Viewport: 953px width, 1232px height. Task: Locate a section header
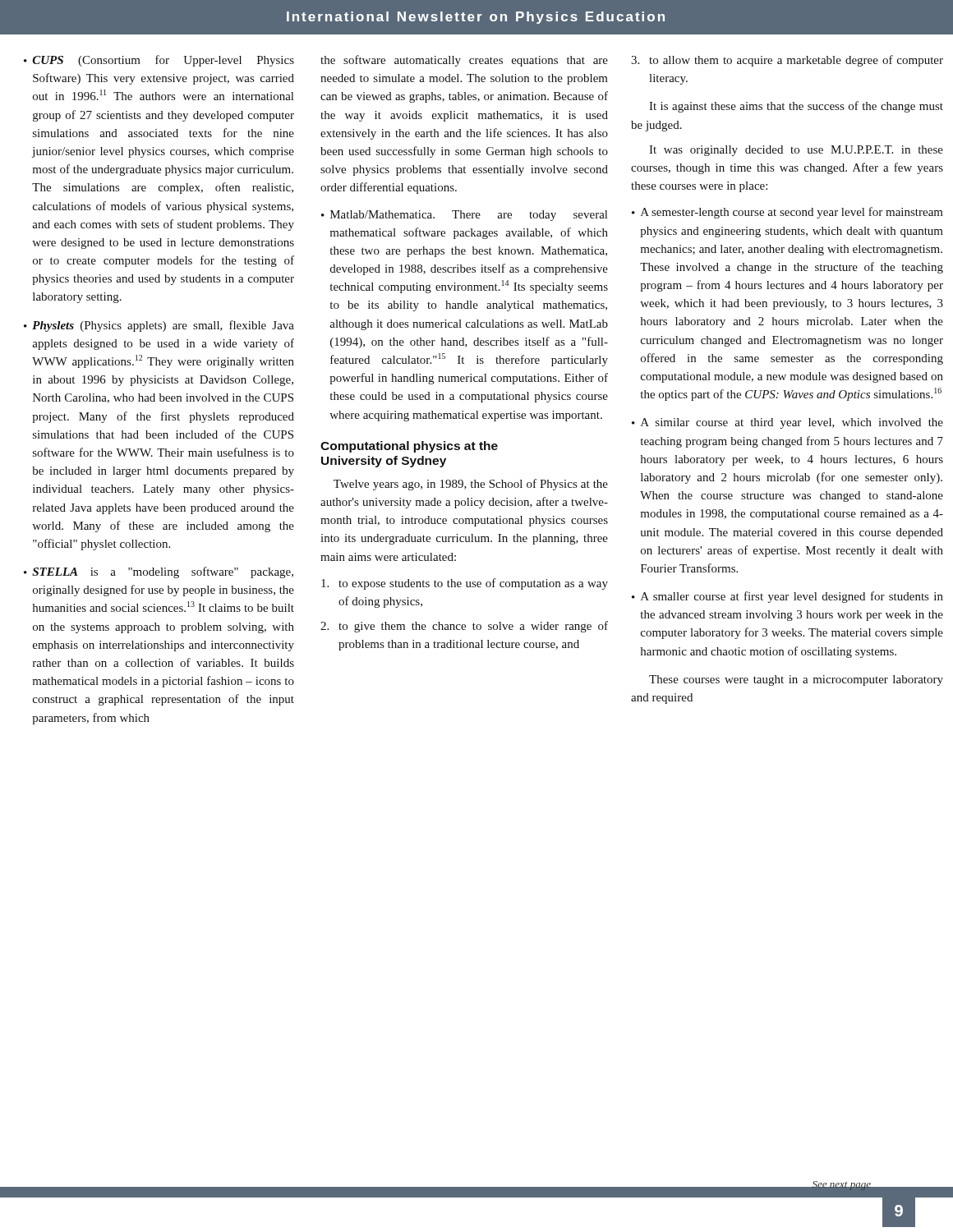click(409, 453)
